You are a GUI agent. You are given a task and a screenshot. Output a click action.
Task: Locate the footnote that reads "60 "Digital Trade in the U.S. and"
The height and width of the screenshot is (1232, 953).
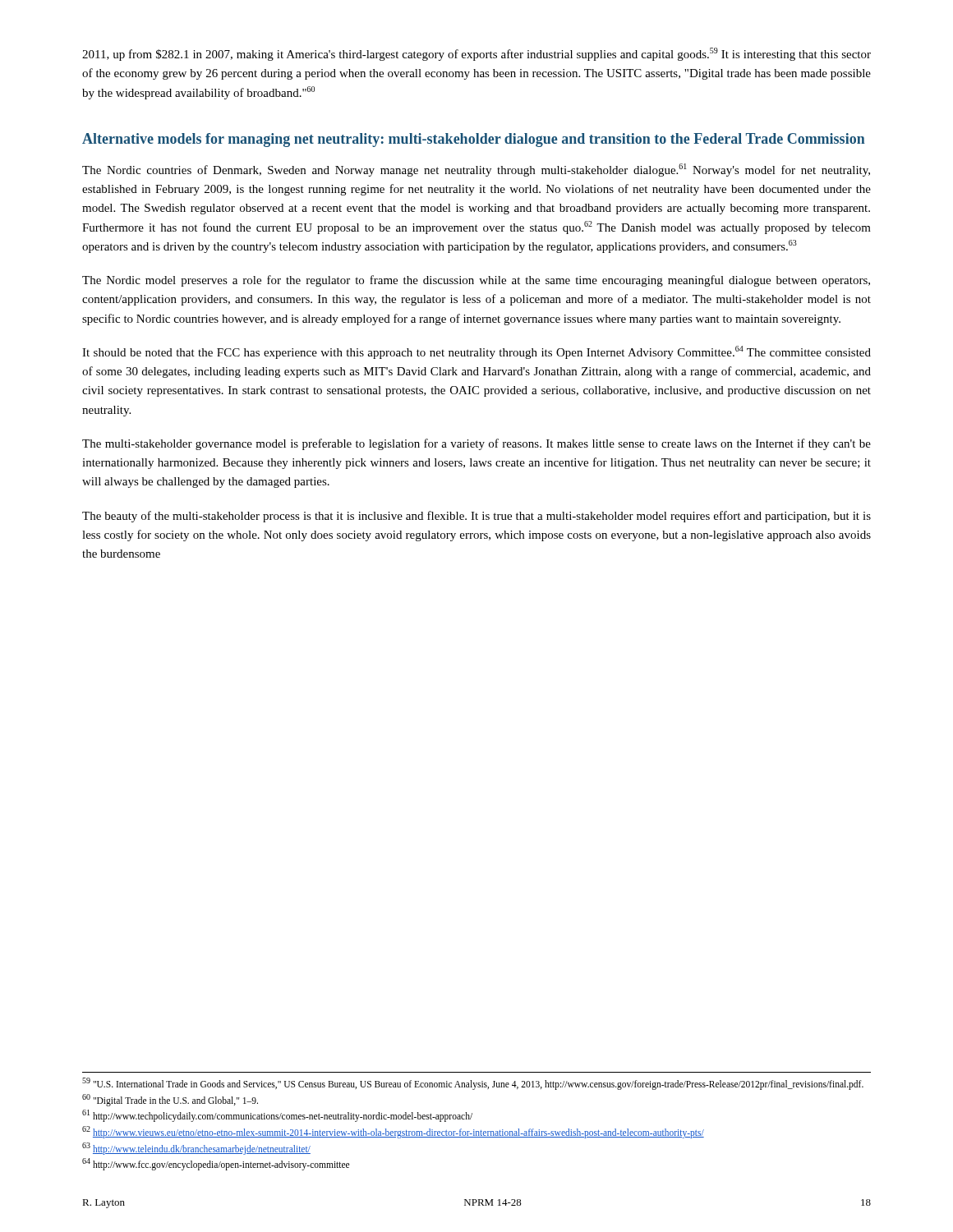tap(170, 1099)
